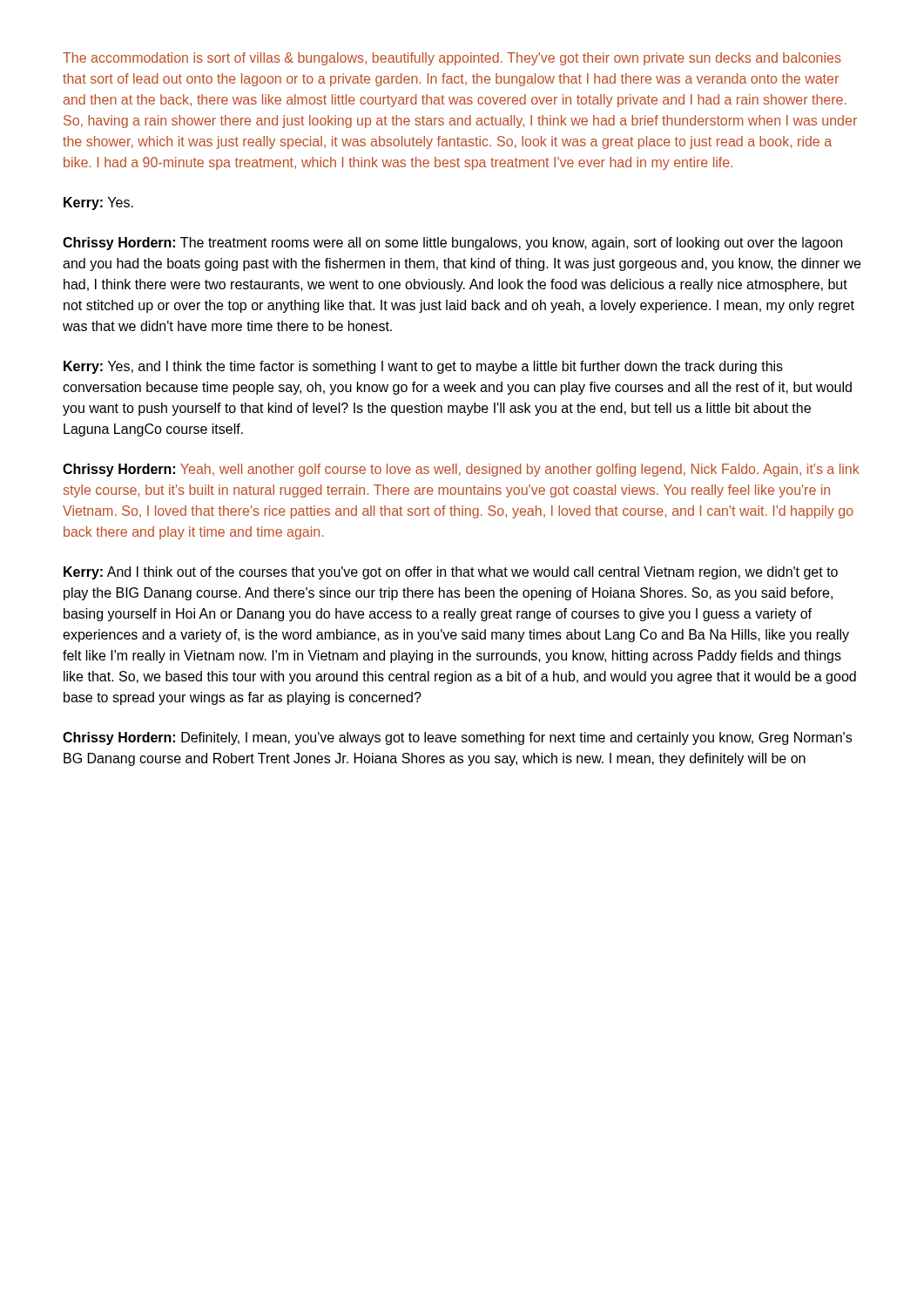
Task: Select the block starting "Chrissy Hordern: Yeah,"
Action: coord(461,501)
